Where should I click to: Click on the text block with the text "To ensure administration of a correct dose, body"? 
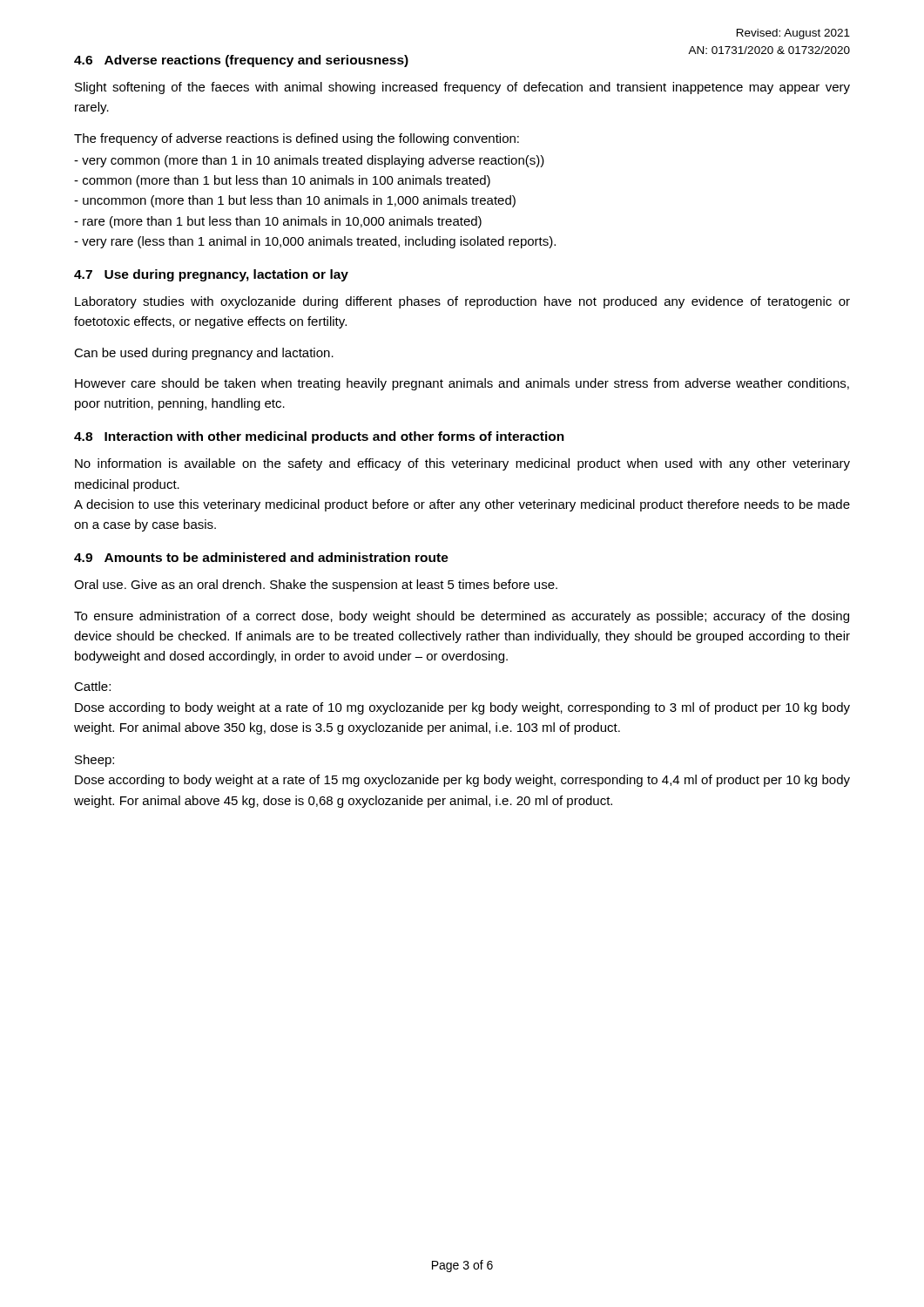[x=462, y=635]
